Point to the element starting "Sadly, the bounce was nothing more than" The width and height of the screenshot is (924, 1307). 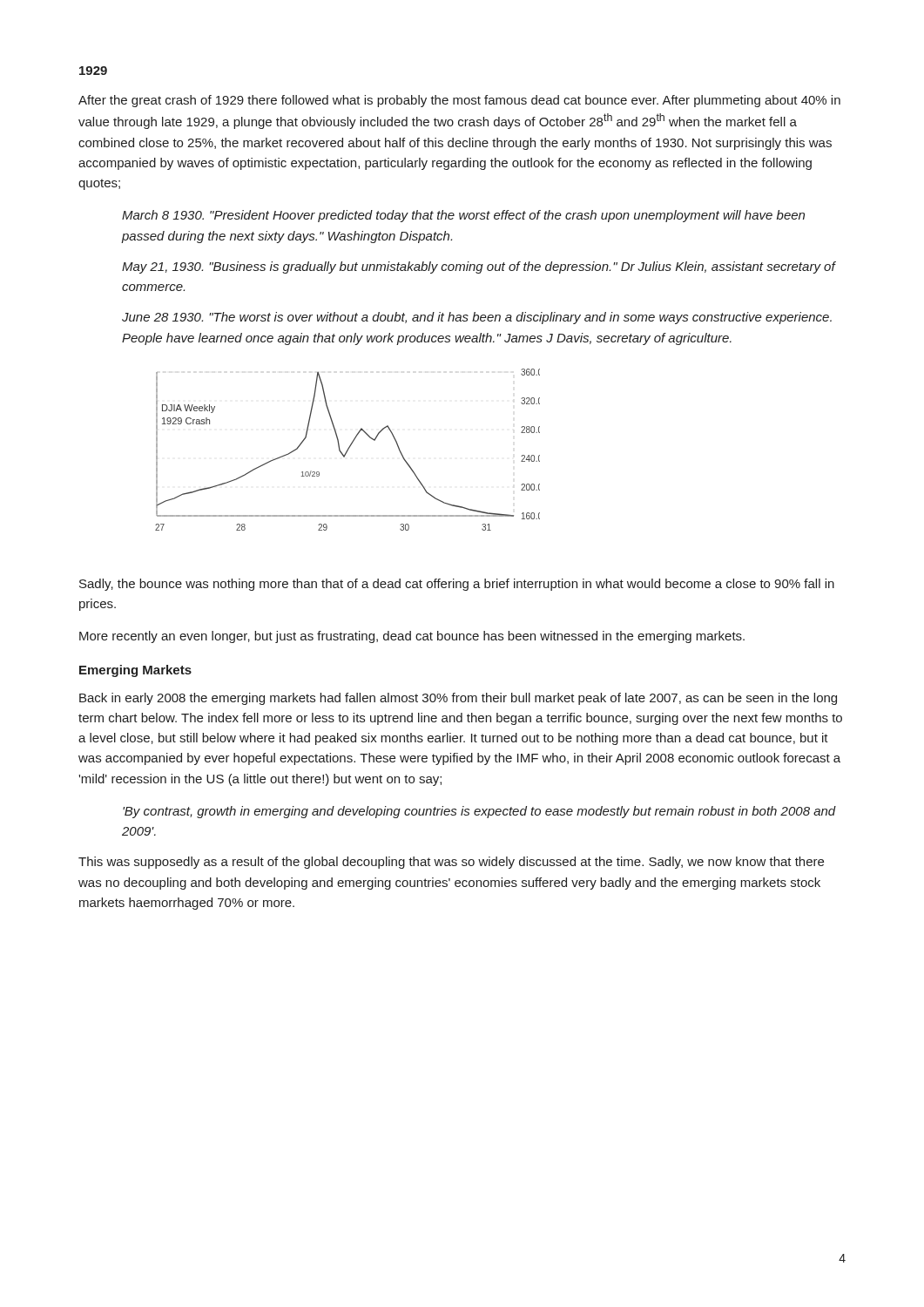(456, 593)
